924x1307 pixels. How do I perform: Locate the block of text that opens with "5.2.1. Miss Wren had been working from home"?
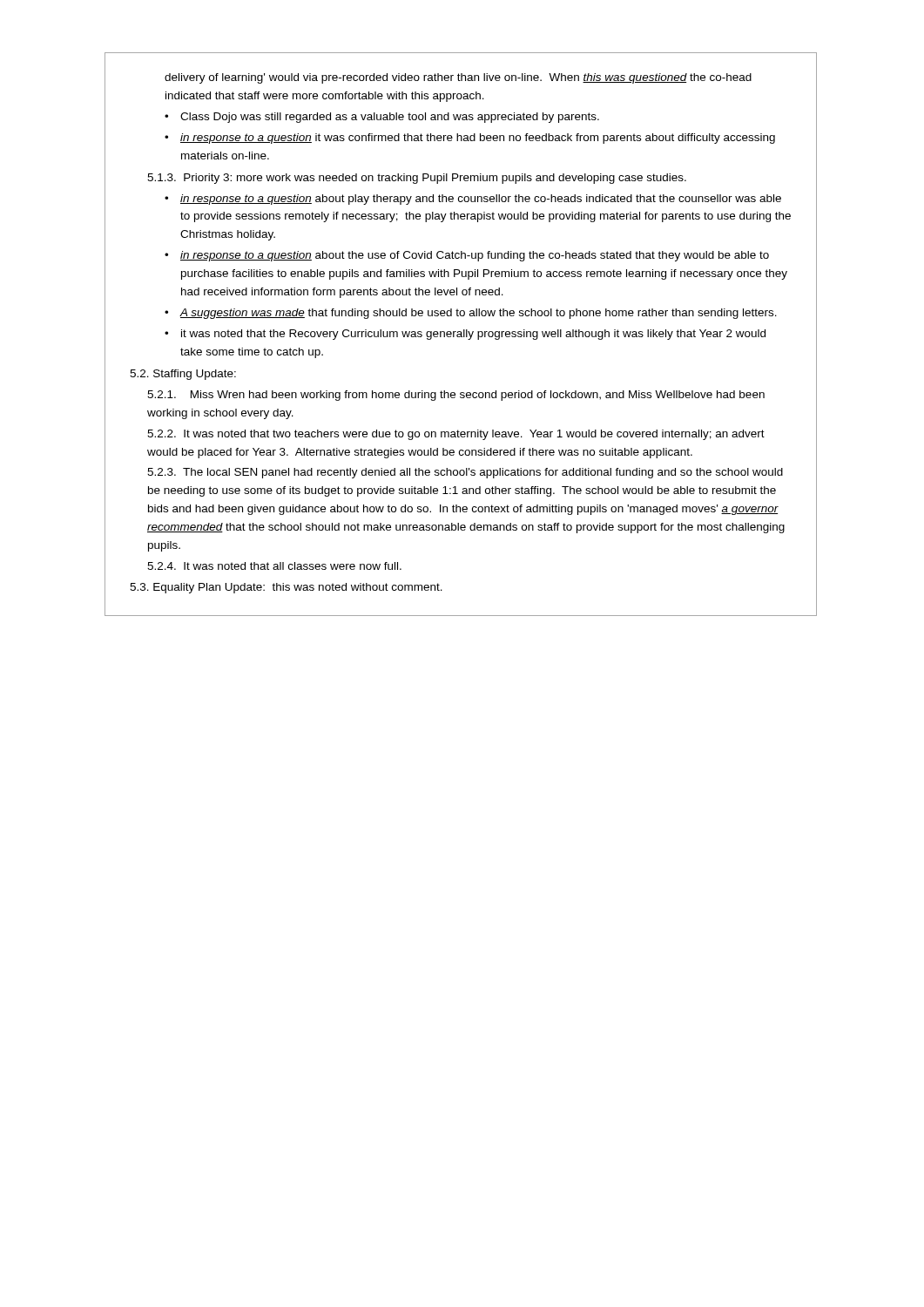click(456, 403)
